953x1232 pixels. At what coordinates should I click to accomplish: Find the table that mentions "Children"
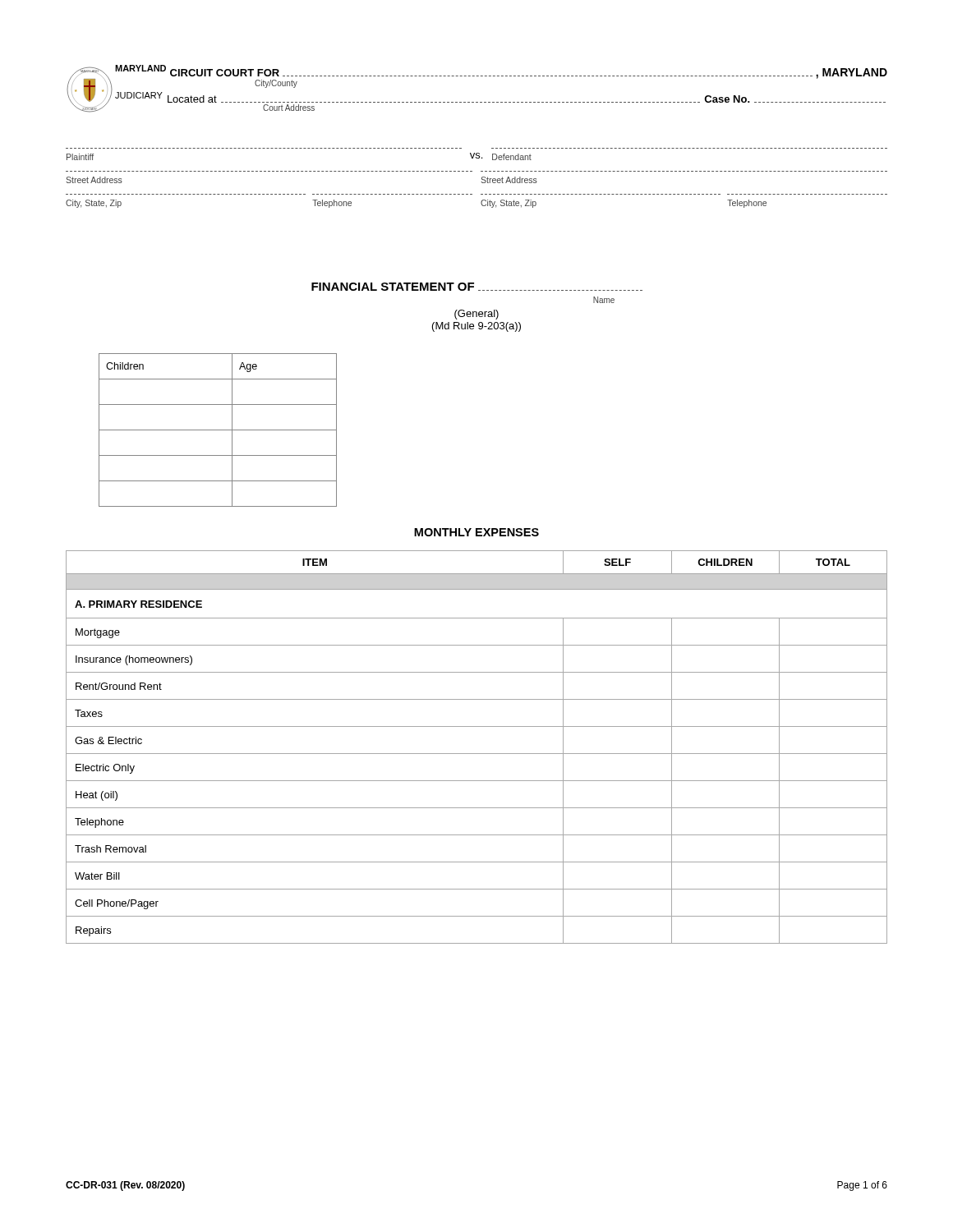[218, 430]
